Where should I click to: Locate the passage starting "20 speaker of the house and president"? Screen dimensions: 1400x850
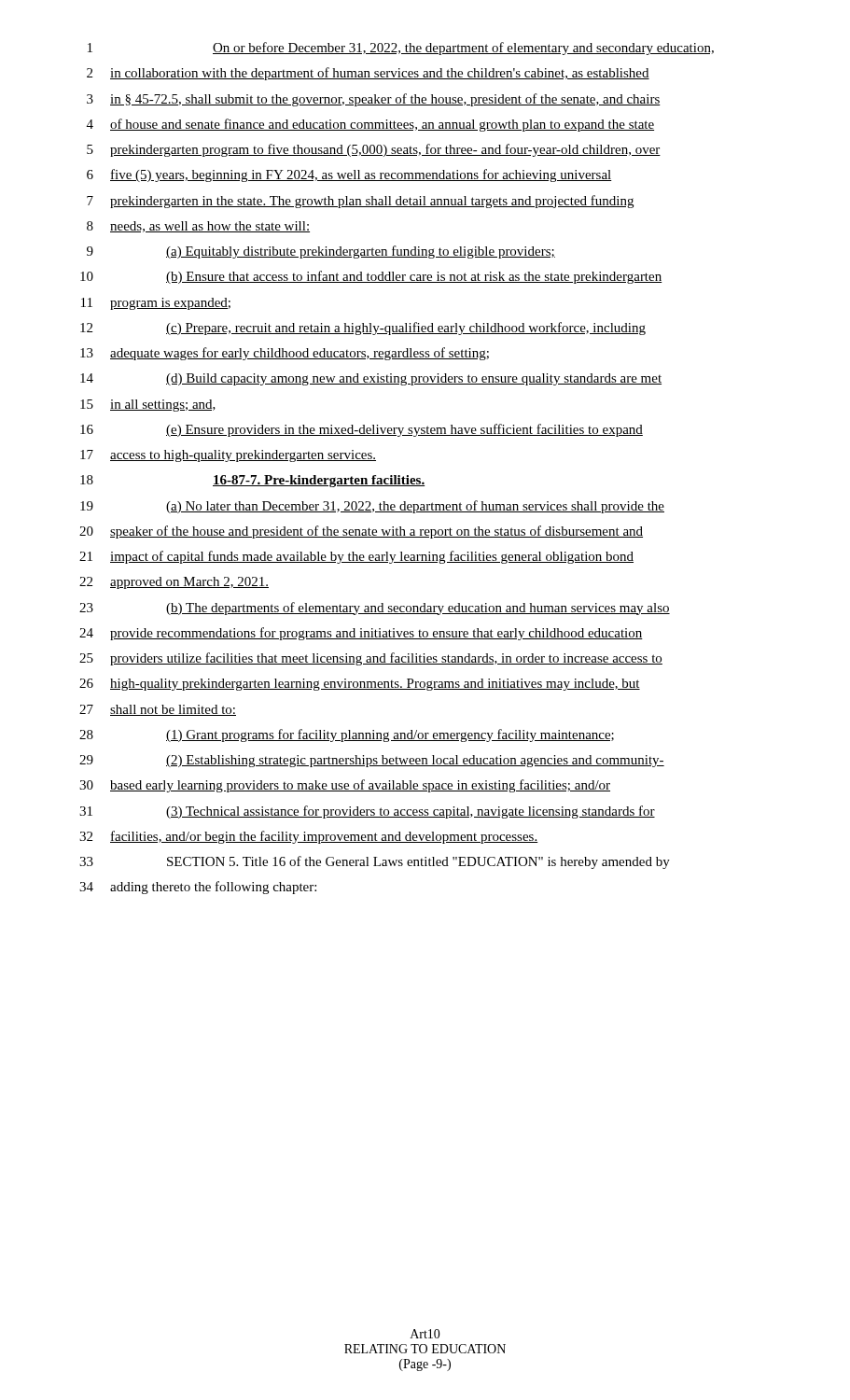pos(425,531)
